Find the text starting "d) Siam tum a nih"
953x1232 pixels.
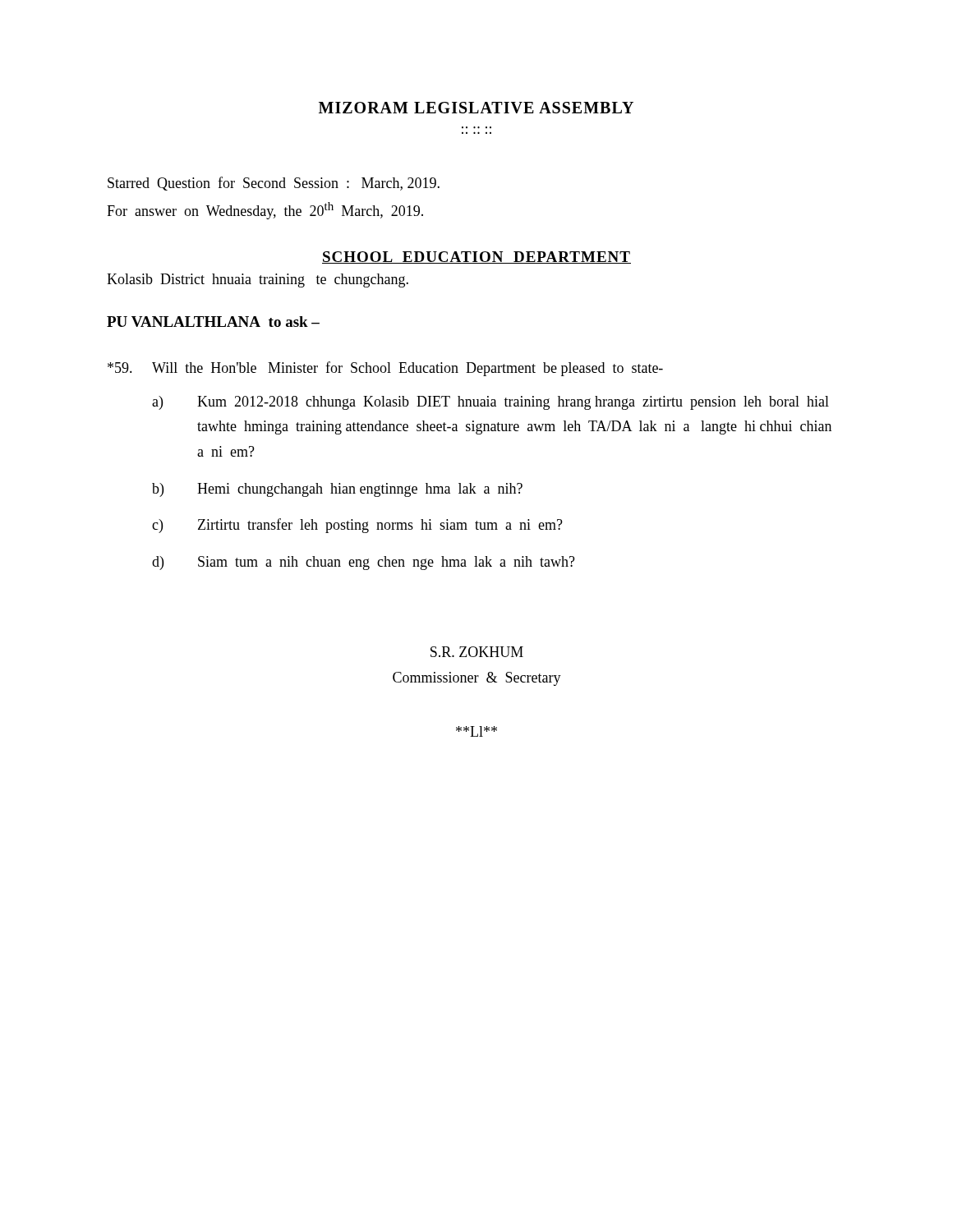click(x=499, y=562)
